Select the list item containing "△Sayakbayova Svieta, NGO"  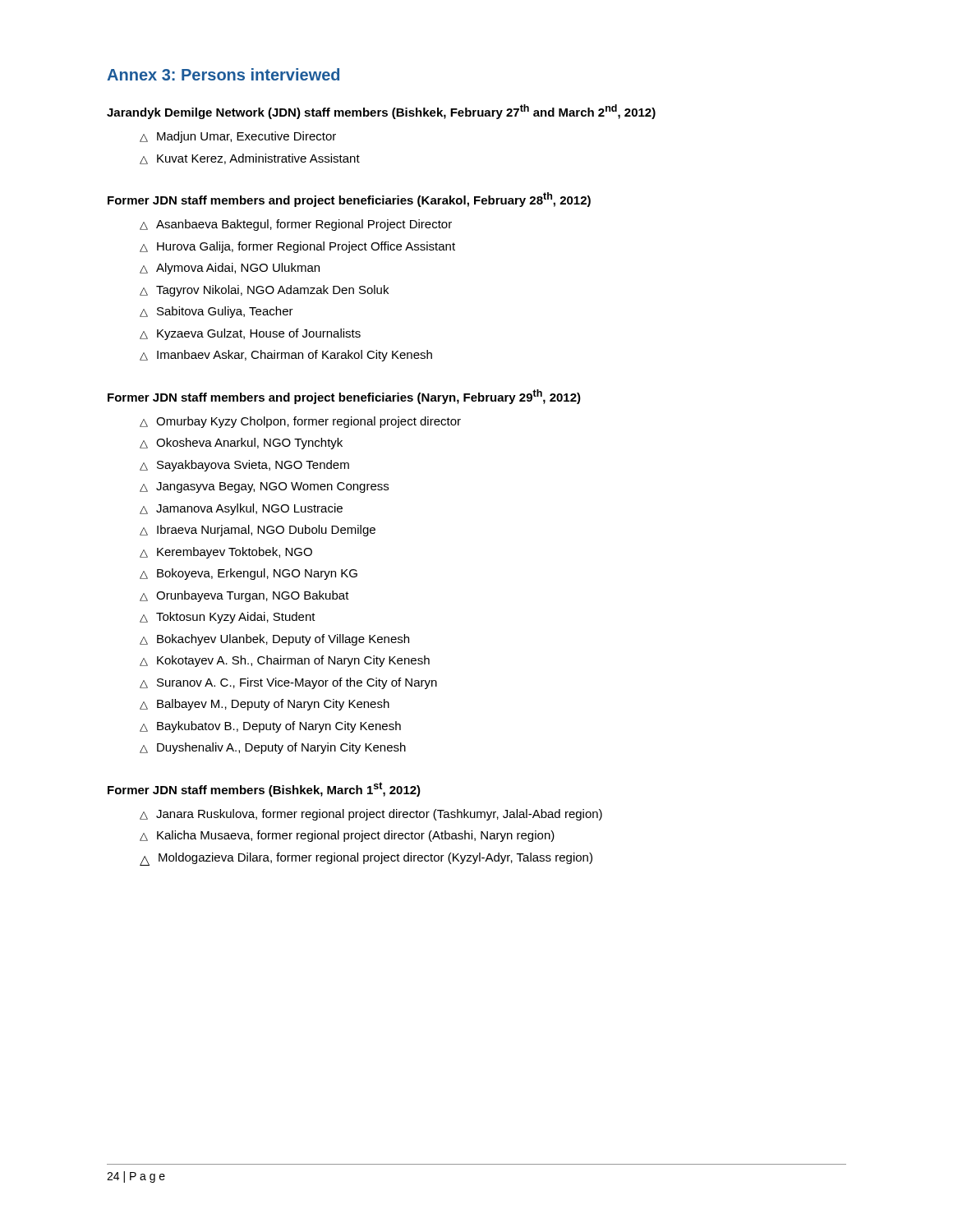click(244, 466)
